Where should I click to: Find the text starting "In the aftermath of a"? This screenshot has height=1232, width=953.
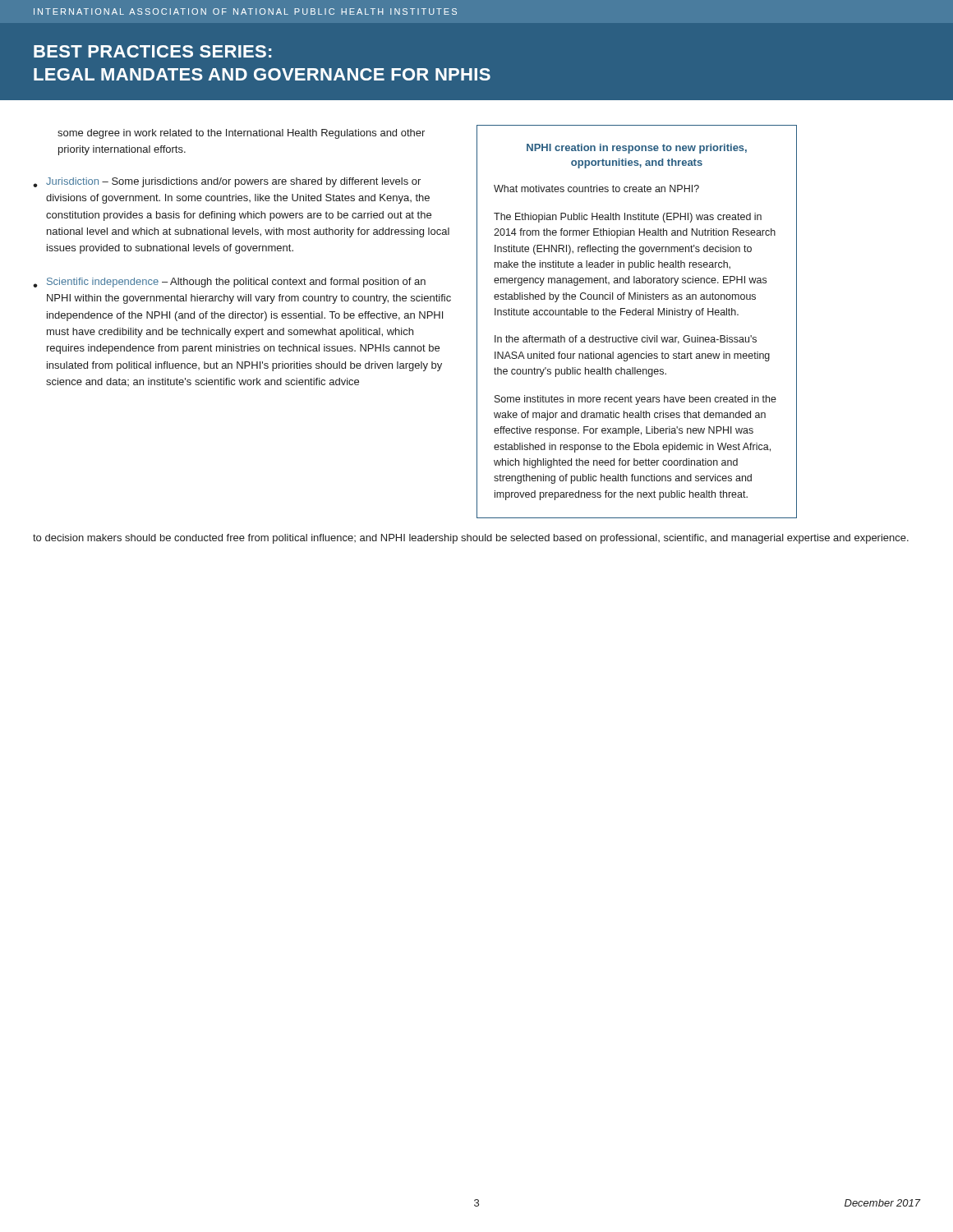click(632, 355)
